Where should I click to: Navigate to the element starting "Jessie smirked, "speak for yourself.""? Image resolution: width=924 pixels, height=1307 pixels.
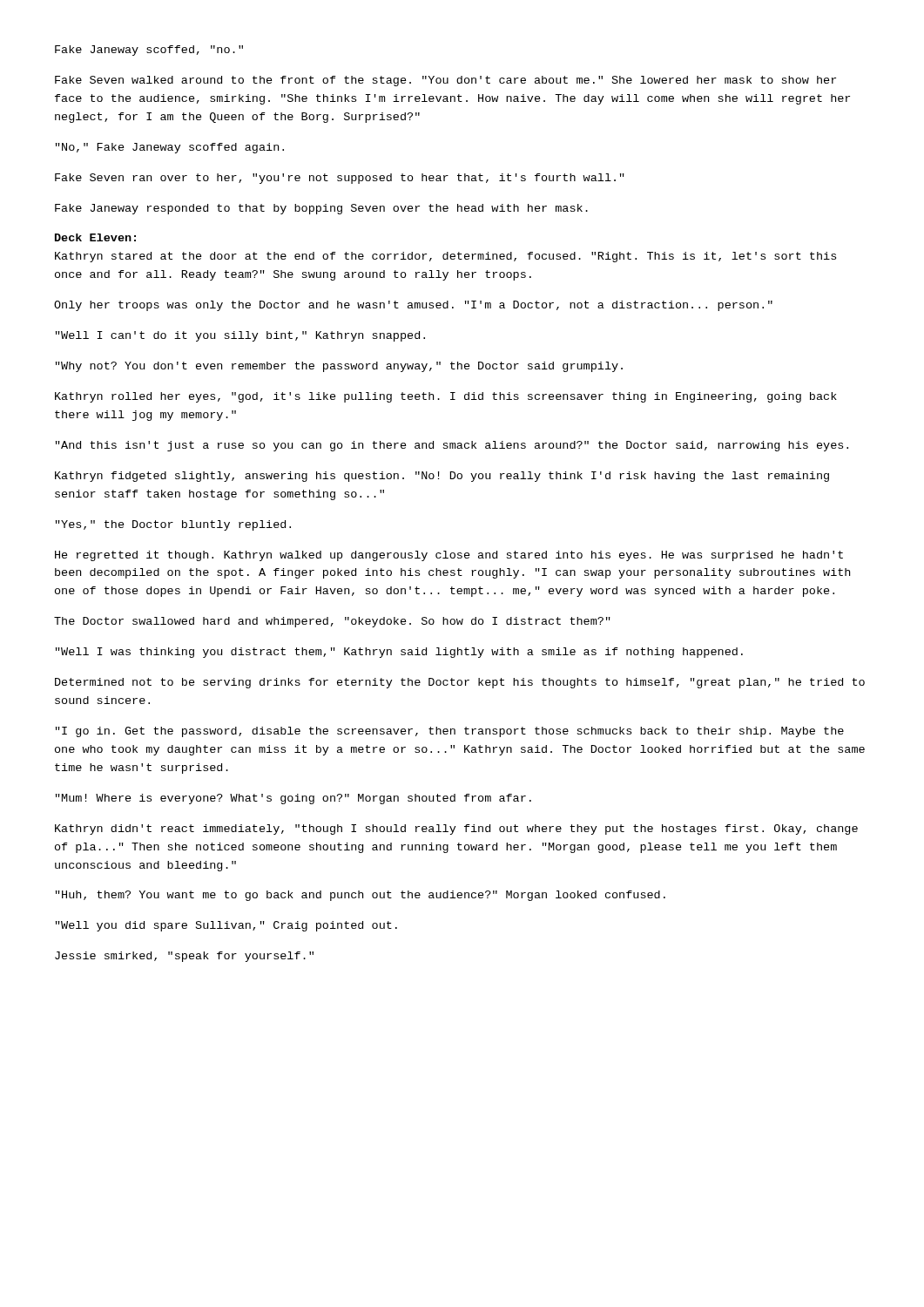click(185, 956)
